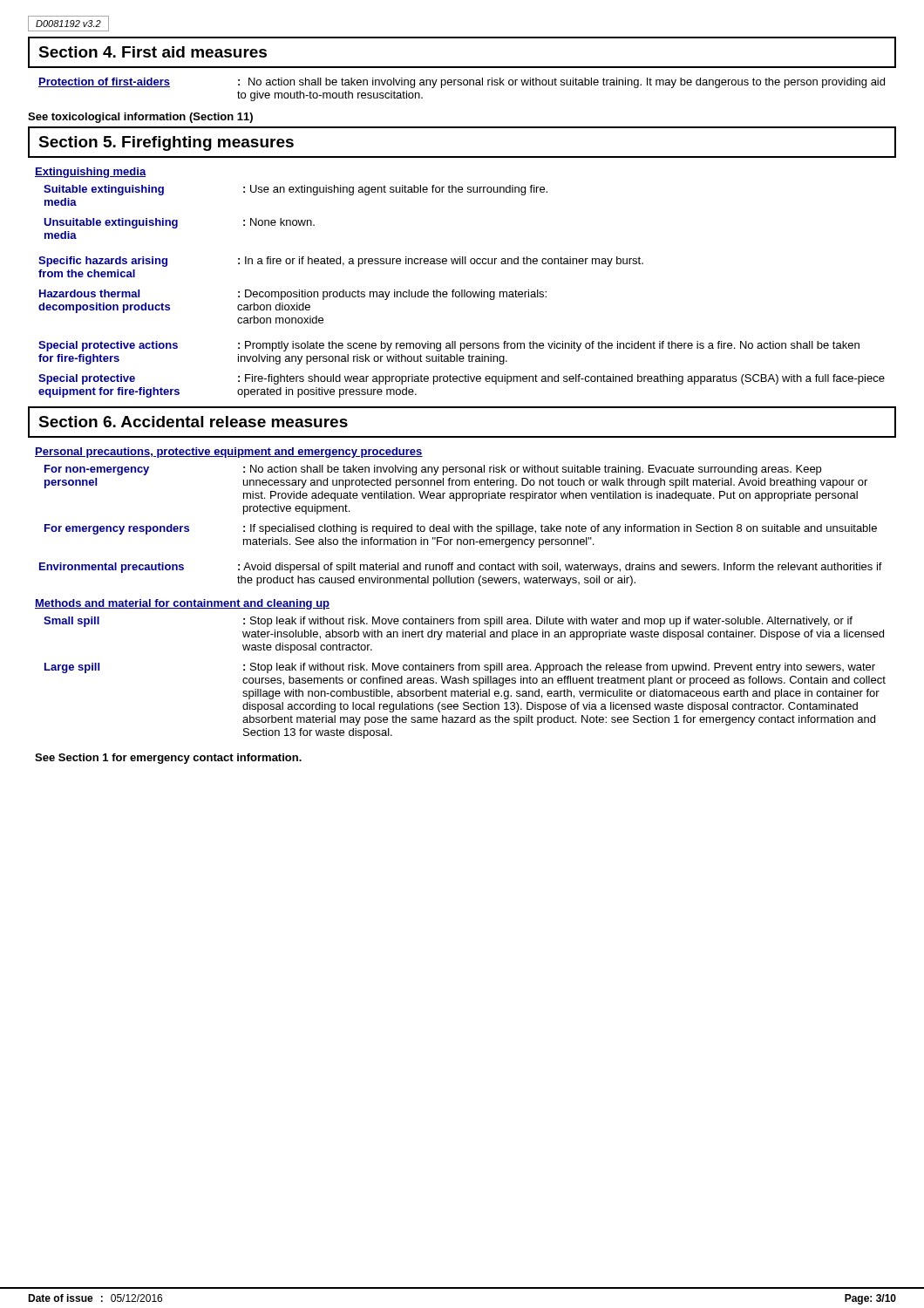
Task: Point to the text block starting "Section 4. First aid measures"
Action: 153,52
